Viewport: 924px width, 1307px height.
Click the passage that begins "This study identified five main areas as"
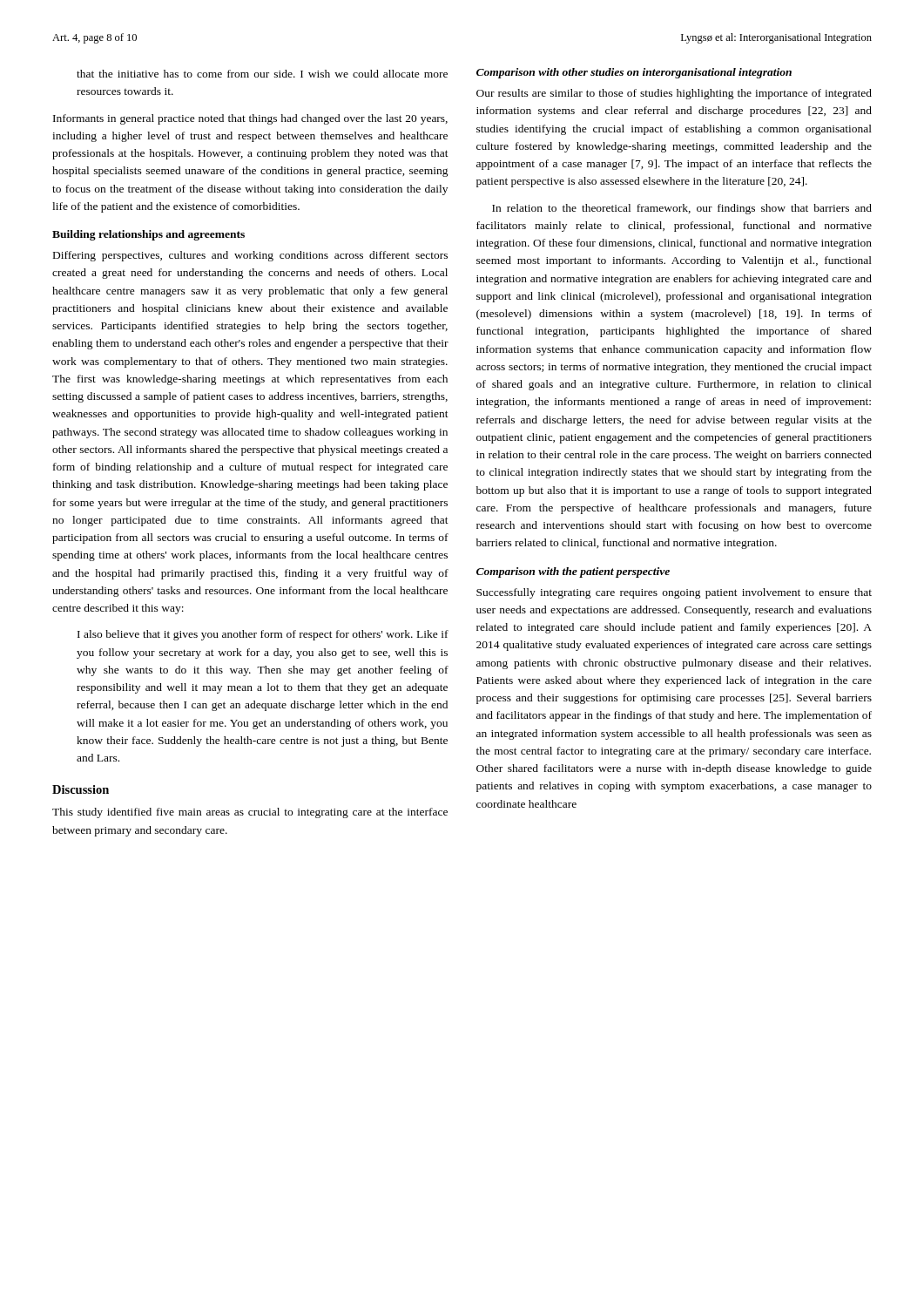click(x=250, y=821)
